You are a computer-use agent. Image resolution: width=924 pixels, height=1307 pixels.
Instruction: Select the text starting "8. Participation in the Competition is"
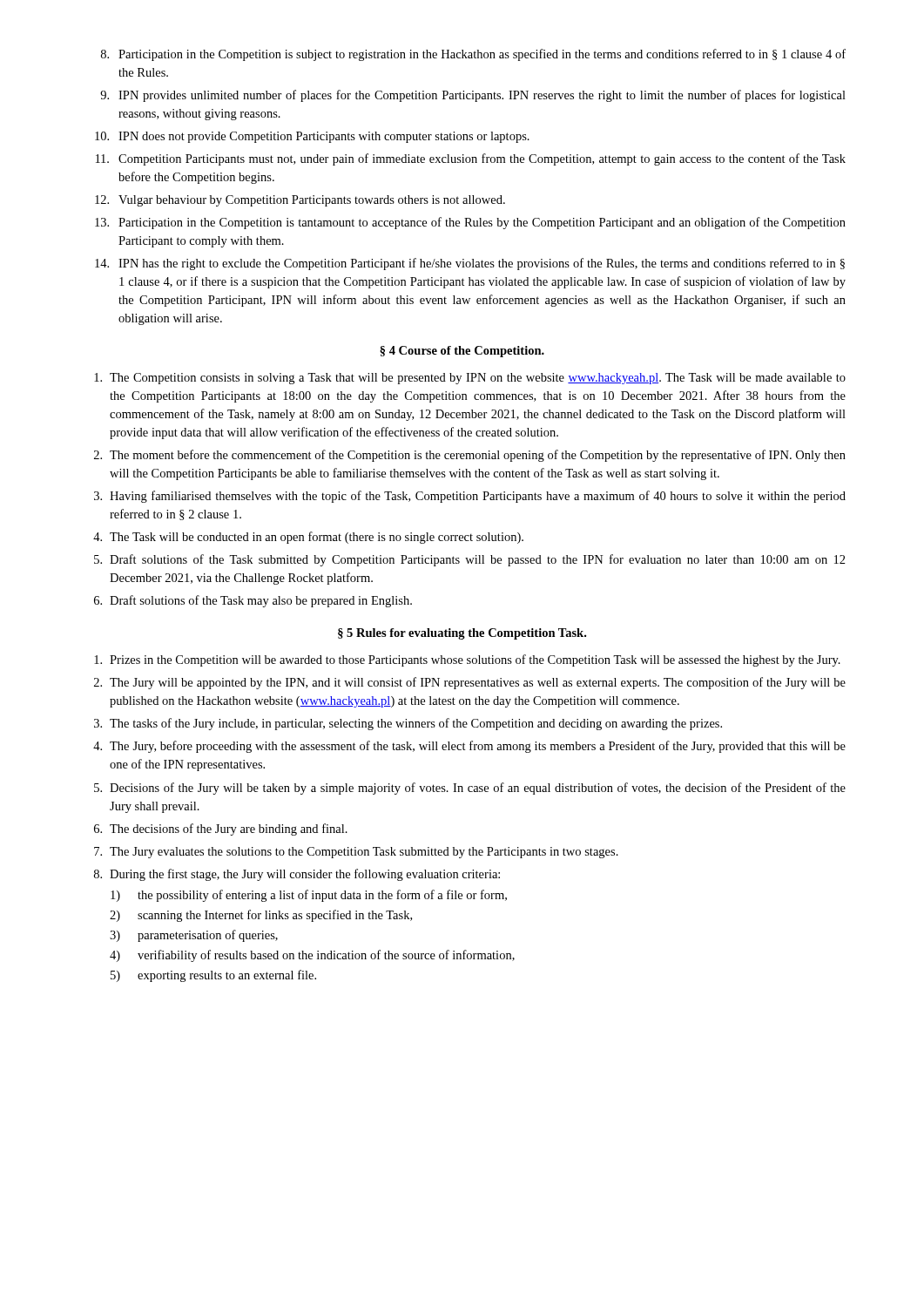[462, 64]
